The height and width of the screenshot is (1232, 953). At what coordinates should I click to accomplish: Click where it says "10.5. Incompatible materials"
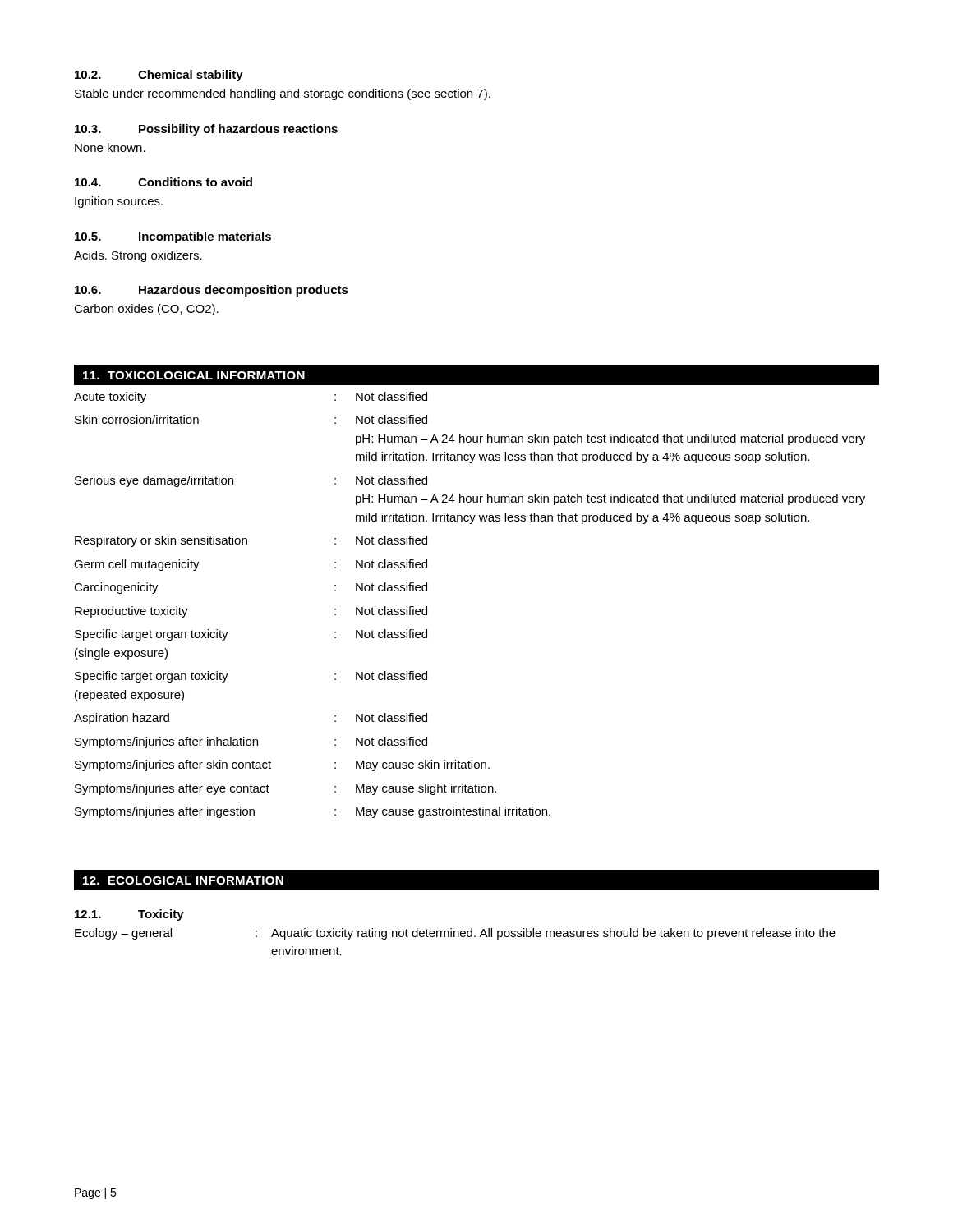tap(173, 236)
